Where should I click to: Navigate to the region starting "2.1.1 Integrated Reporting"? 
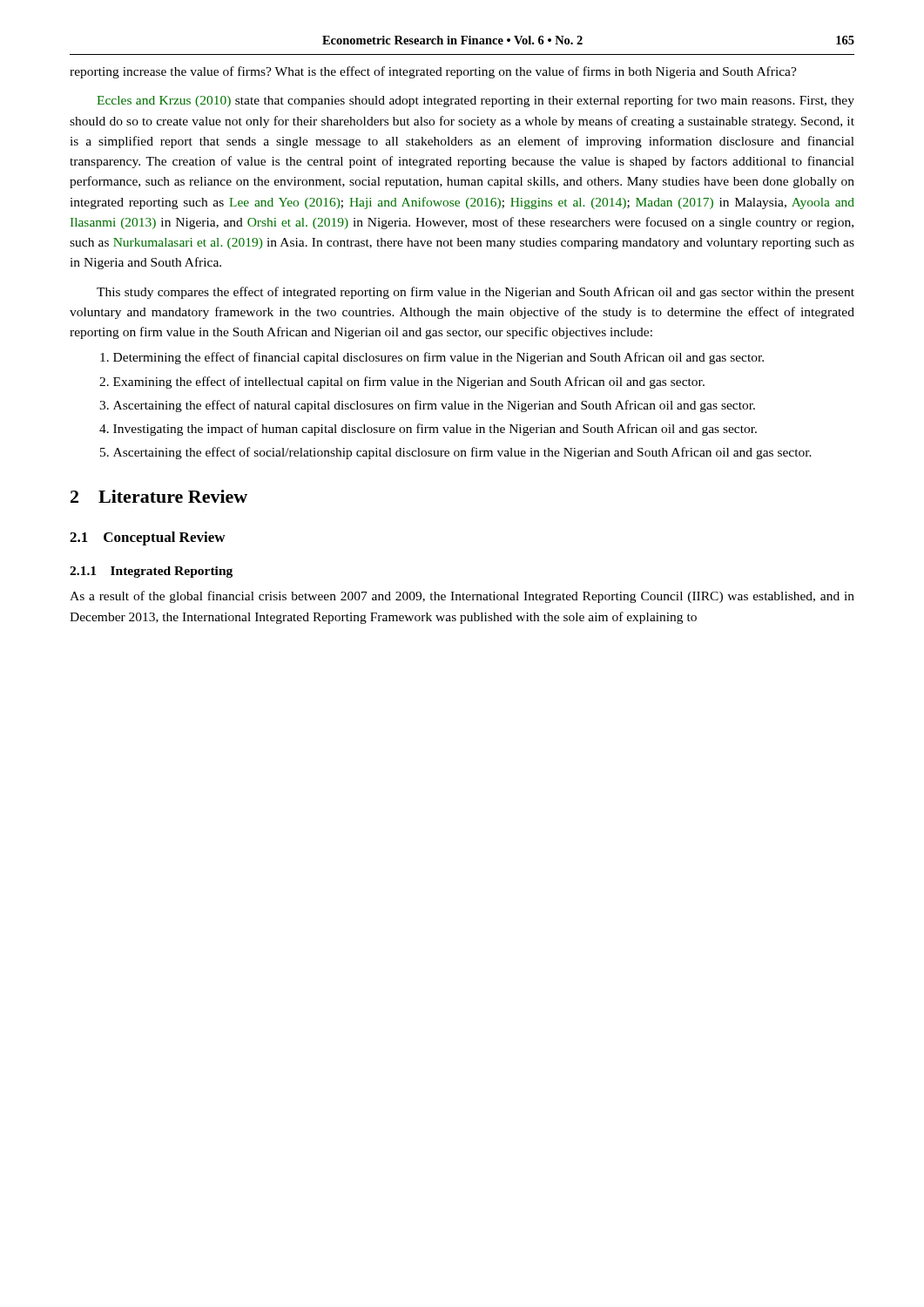point(151,570)
